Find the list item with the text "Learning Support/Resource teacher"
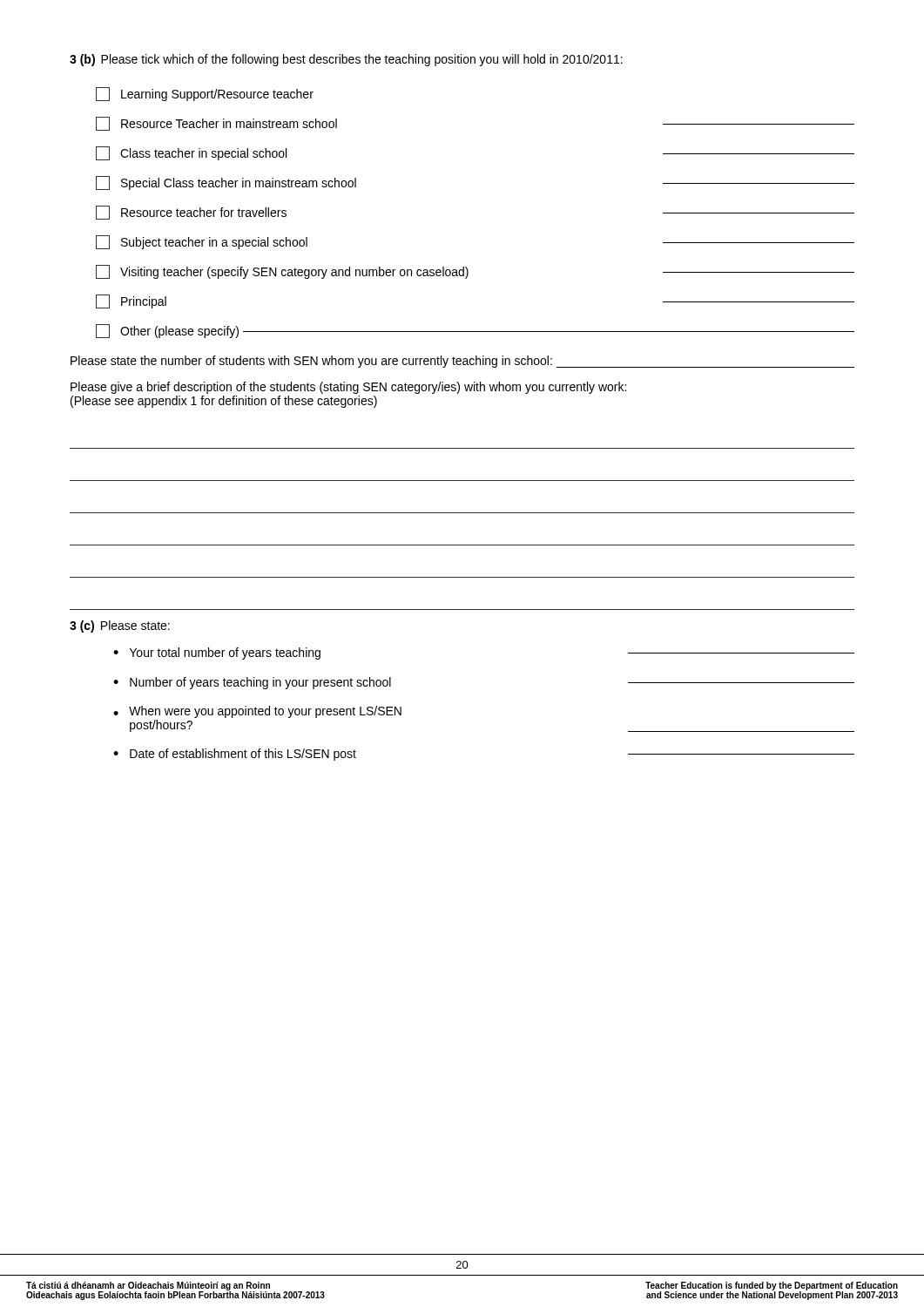The image size is (924, 1307). click(205, 94)
